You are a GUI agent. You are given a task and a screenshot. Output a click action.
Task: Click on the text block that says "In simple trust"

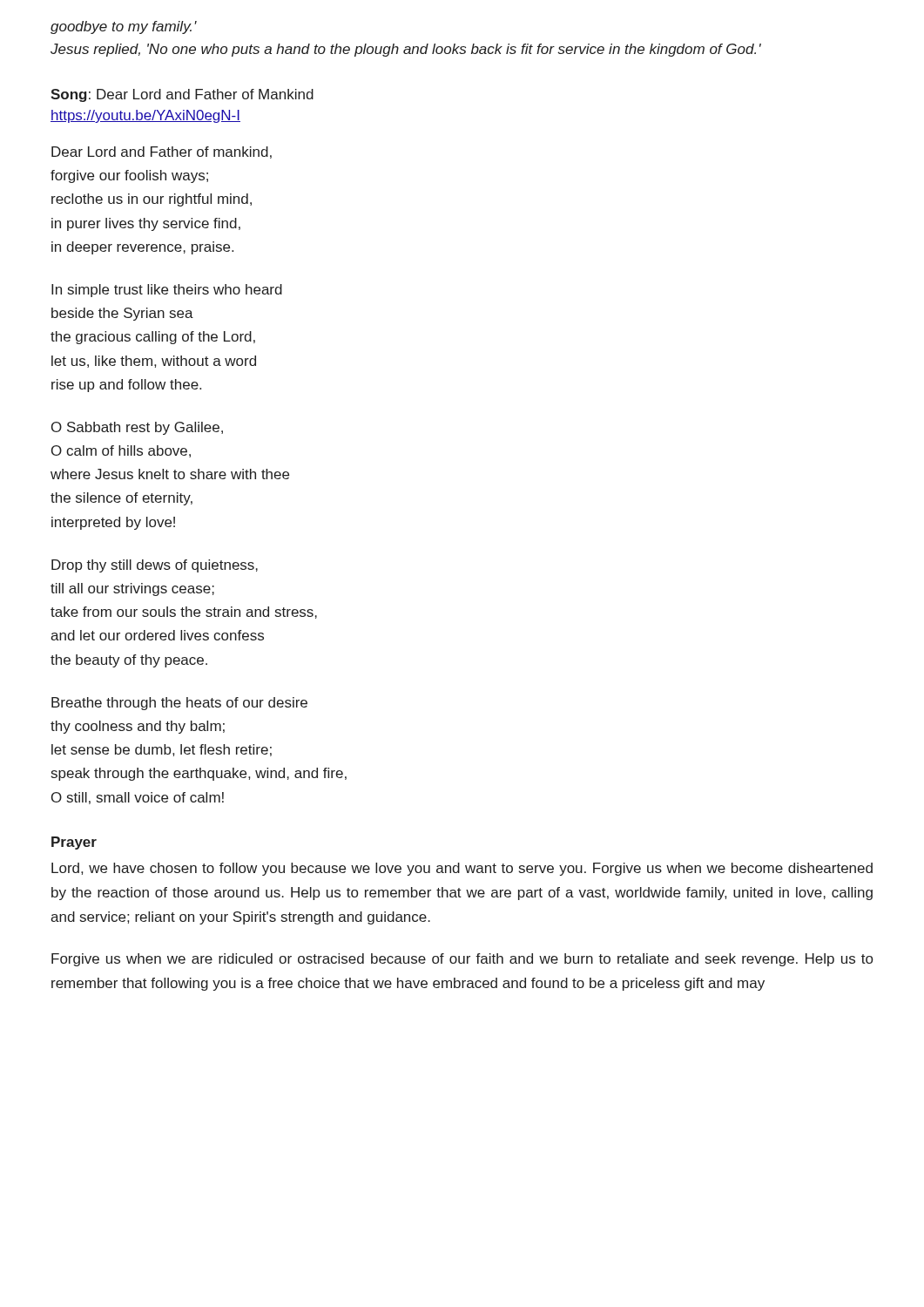[167, 337]
